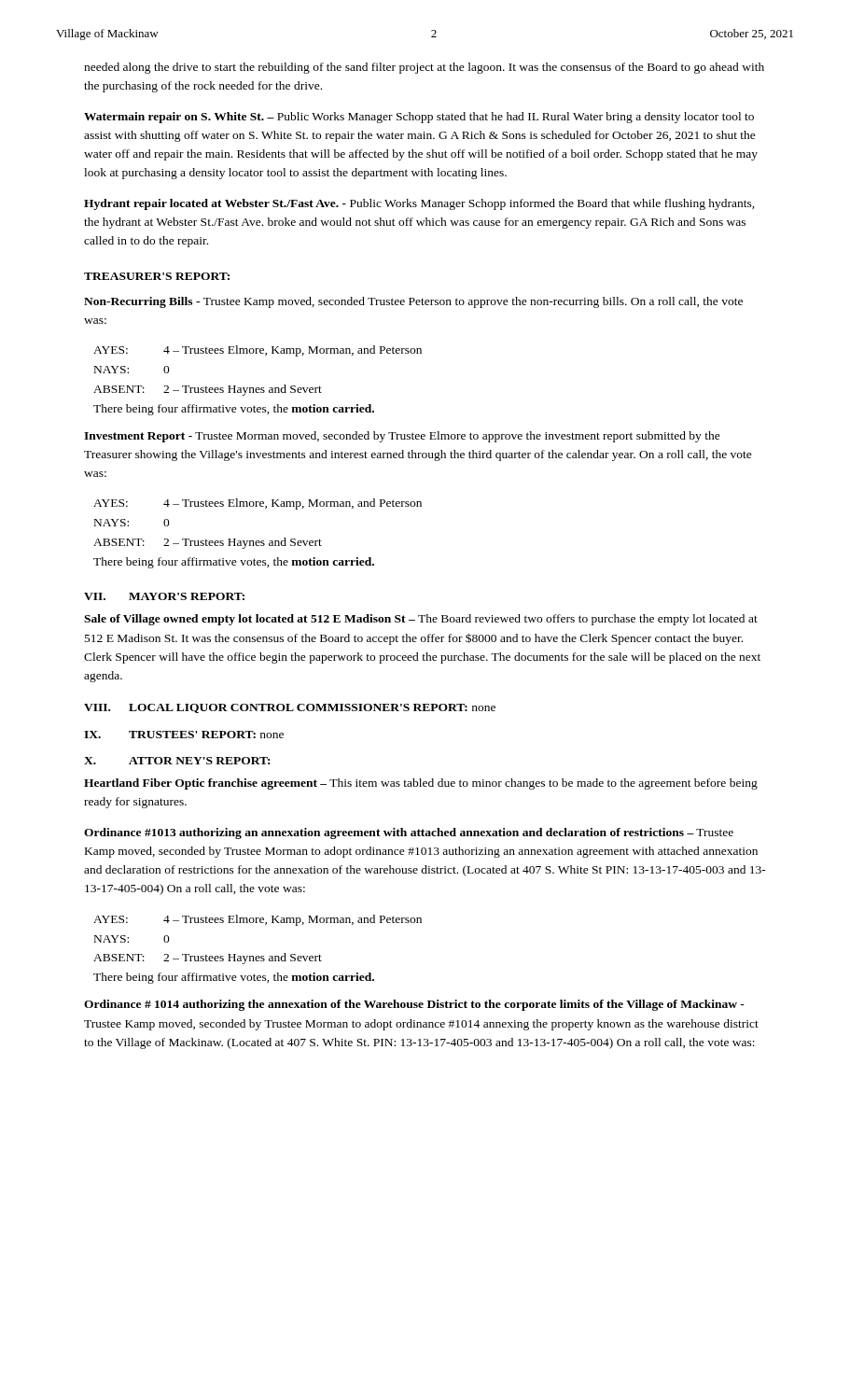Click the passage that begins "Hydrant repair located at Webster St./Fast Ave."
Screen dimensions: 1400x850
(425, 222)
